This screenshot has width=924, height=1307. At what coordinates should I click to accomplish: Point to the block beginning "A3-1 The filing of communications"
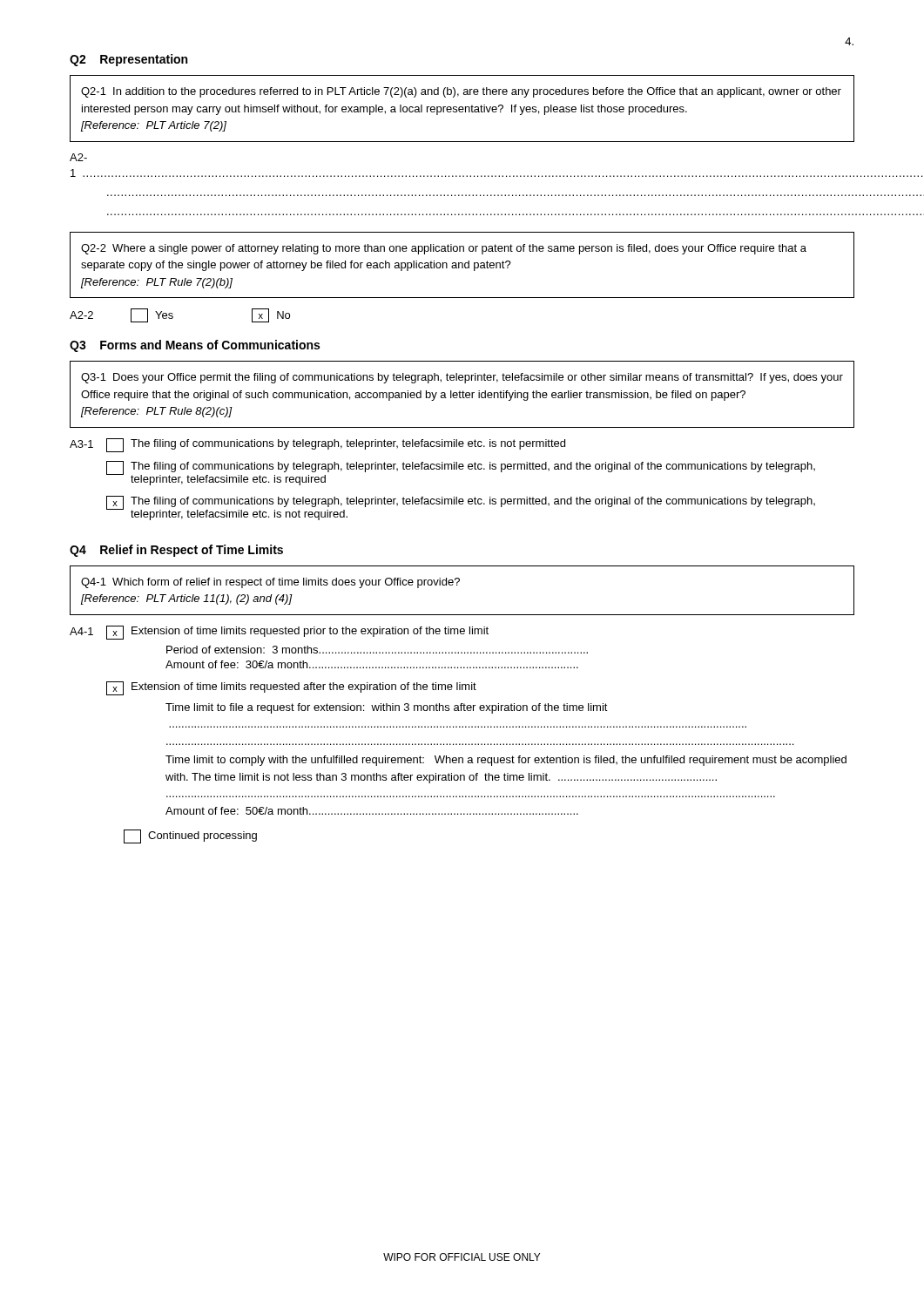pos(462,444)
